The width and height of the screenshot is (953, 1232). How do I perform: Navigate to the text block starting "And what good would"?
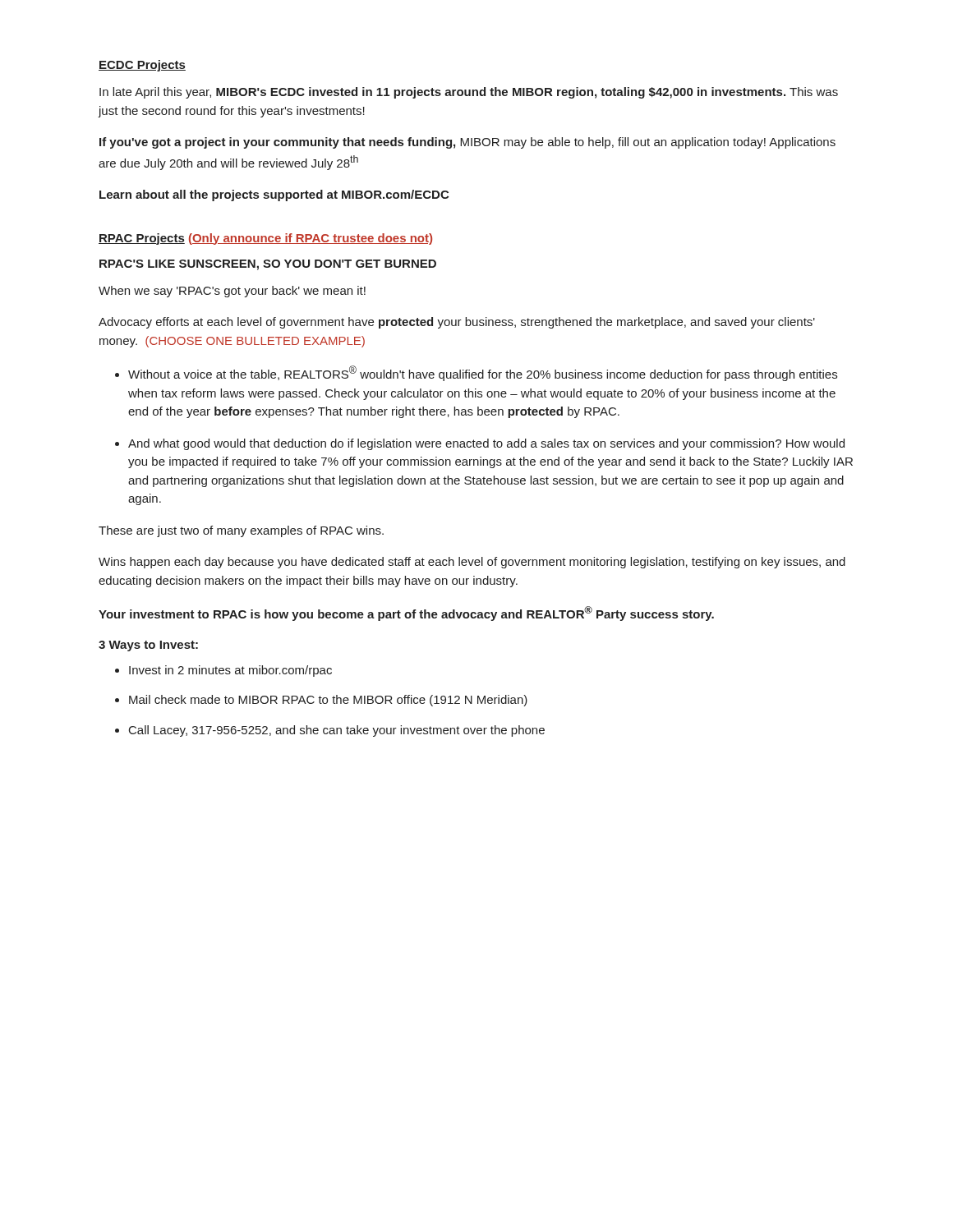[476, 471]
